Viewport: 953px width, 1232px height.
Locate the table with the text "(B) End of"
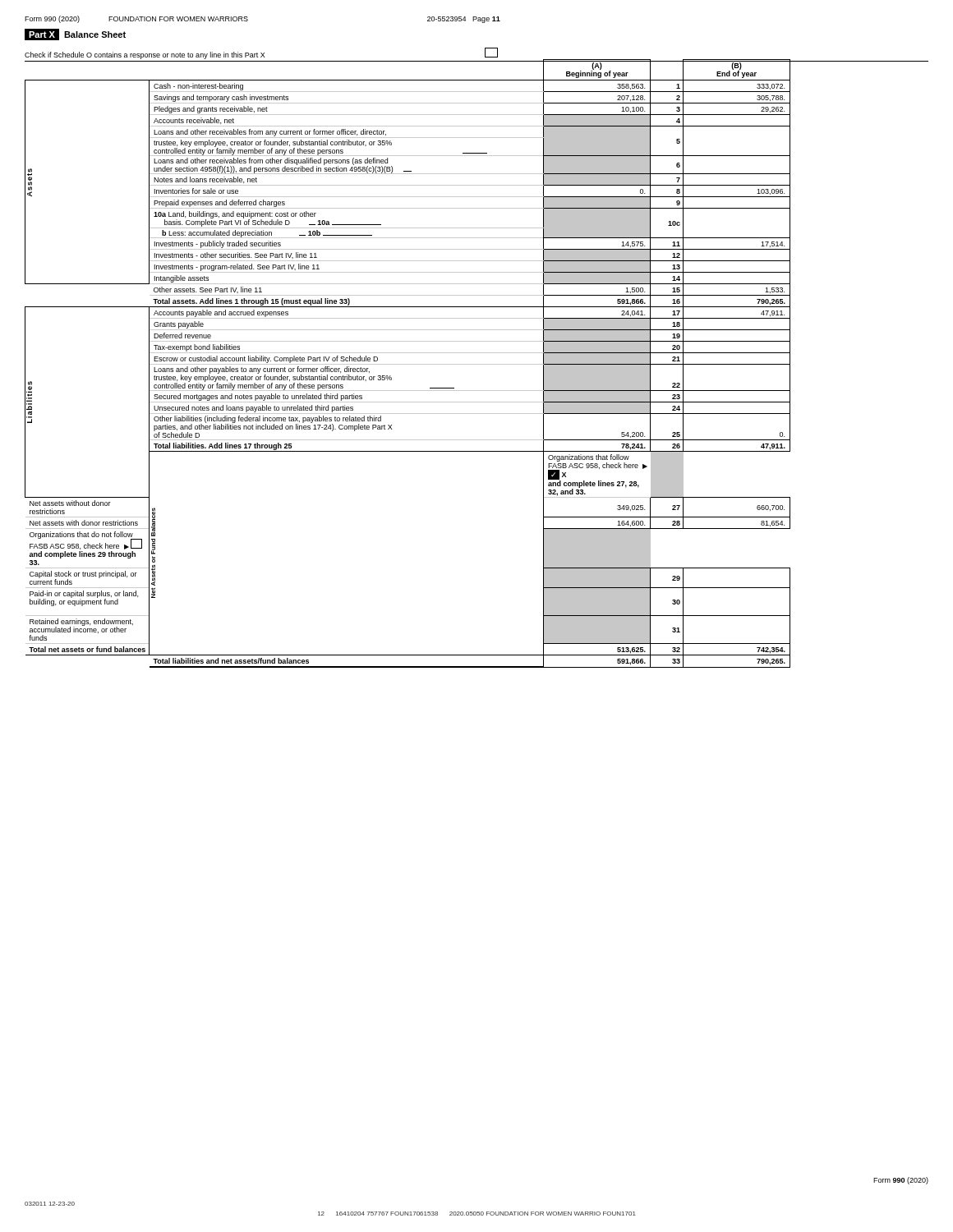click(476, 363)
